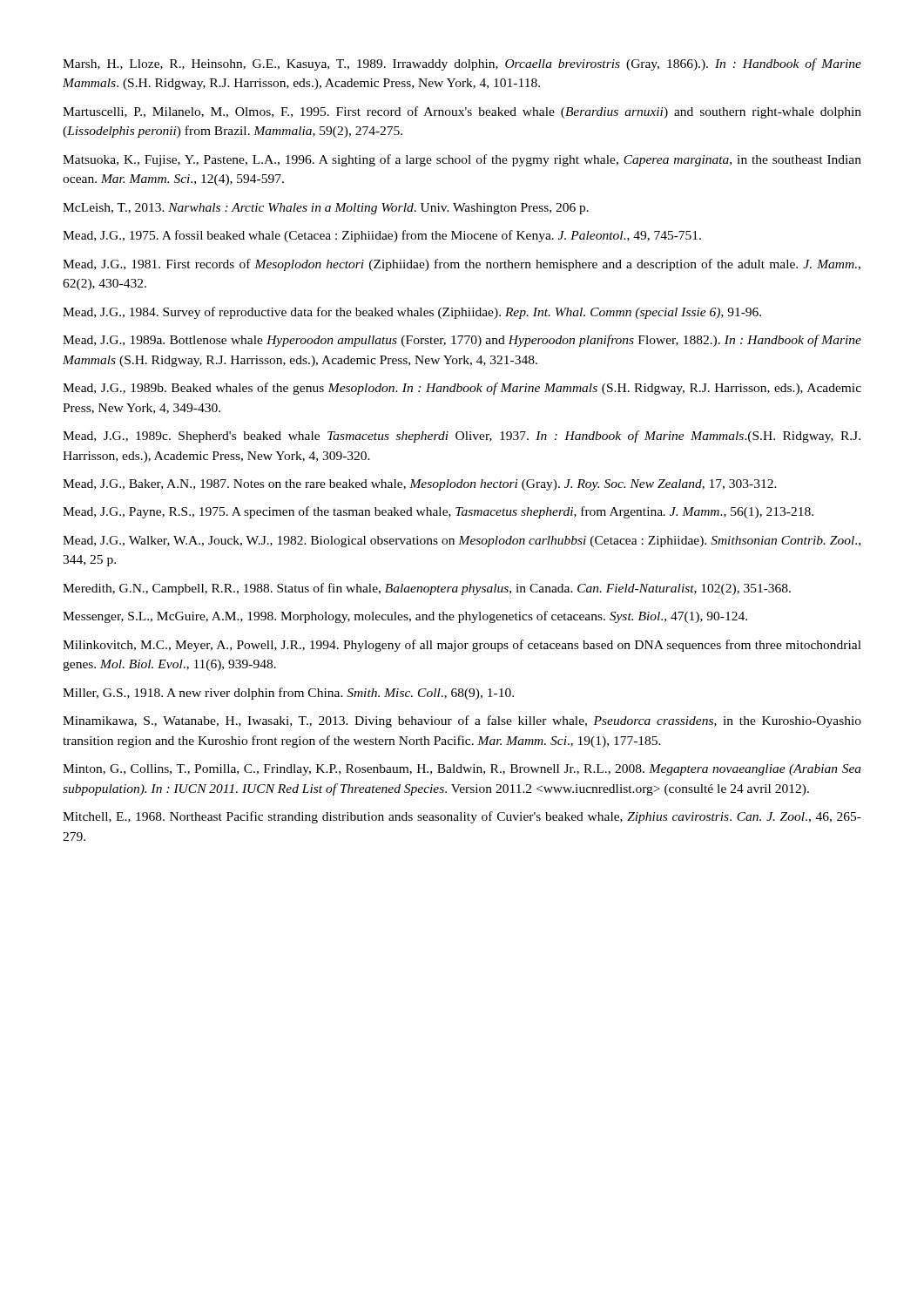Point to the block starting "Minamikawa, S., Watanabe, H., Iwasaki, T., 2013."
924x1307 pixels.
pos(462,730)
